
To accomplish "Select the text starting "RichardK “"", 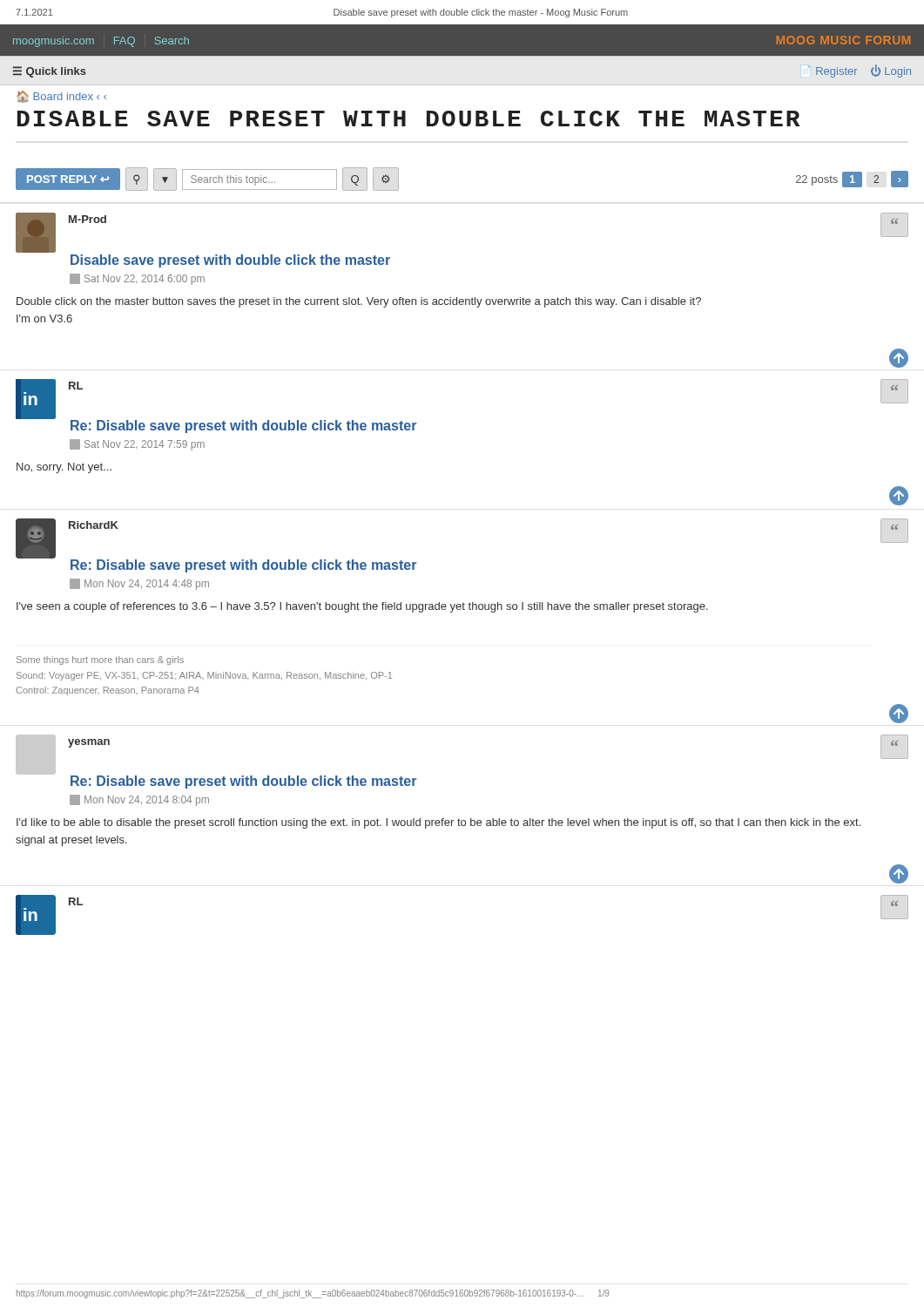I will 117,528.
